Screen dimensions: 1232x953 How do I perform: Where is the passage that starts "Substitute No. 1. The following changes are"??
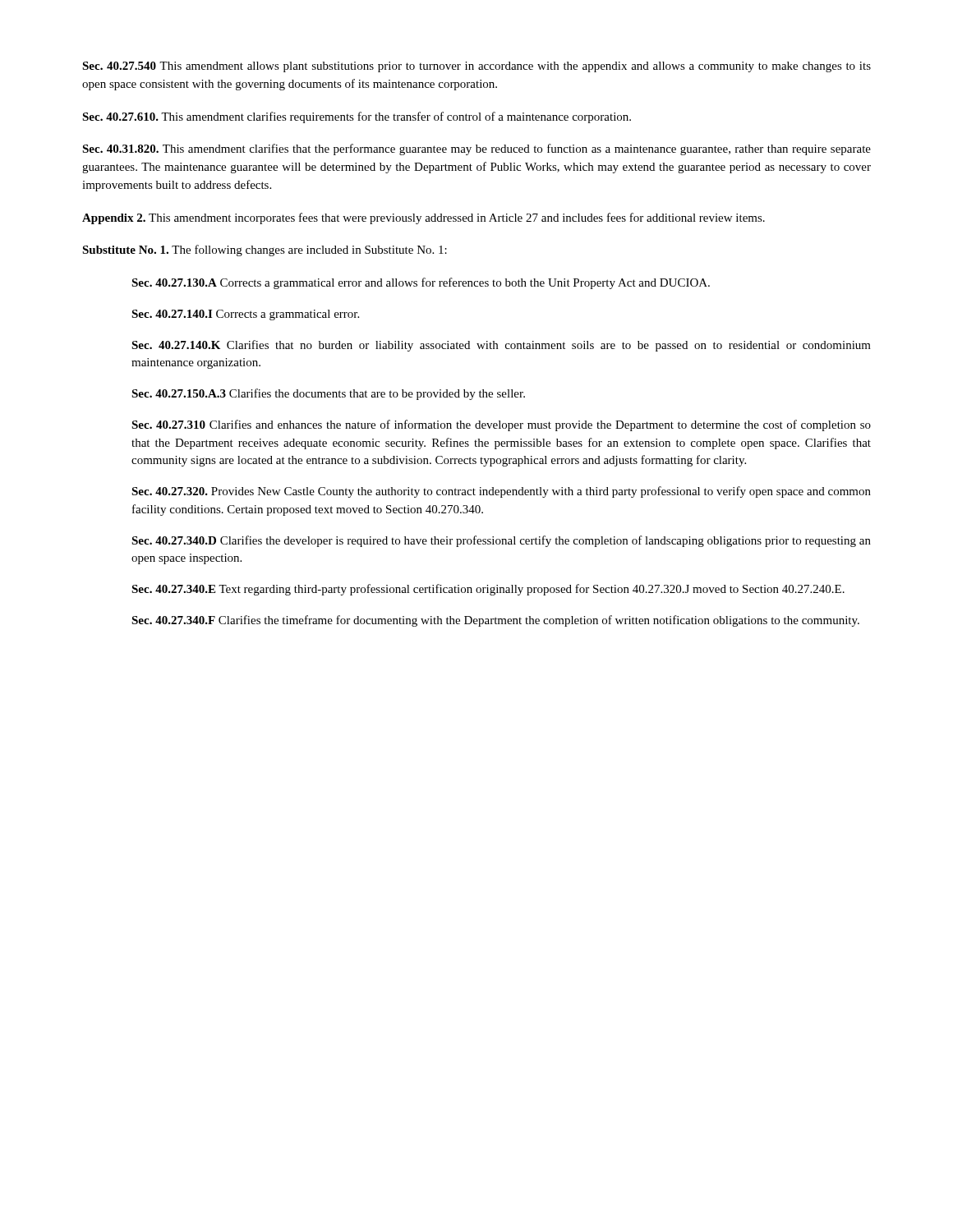coord(265,250)
